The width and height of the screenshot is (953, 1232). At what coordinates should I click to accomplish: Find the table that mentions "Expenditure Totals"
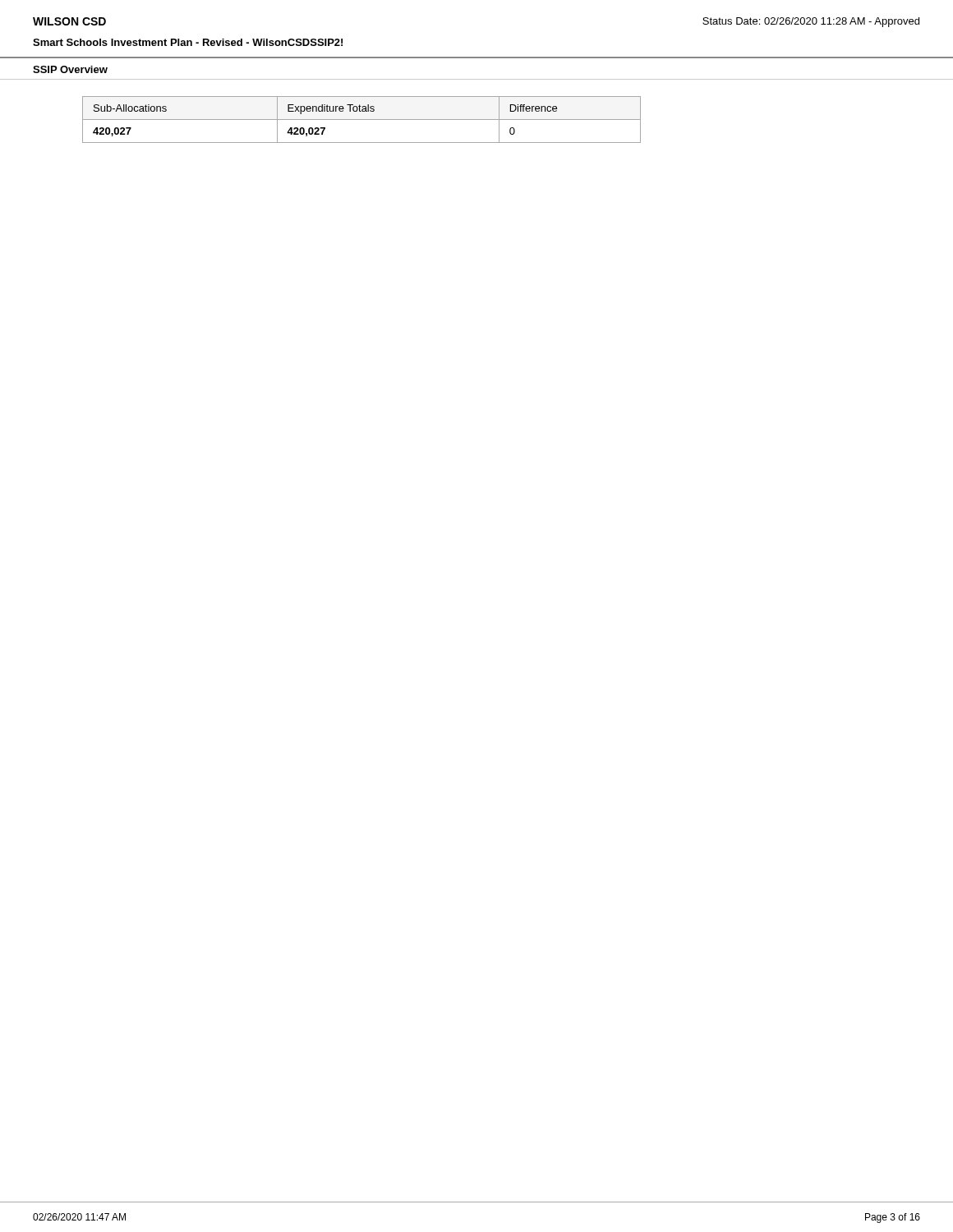click(x=476, y=120)
